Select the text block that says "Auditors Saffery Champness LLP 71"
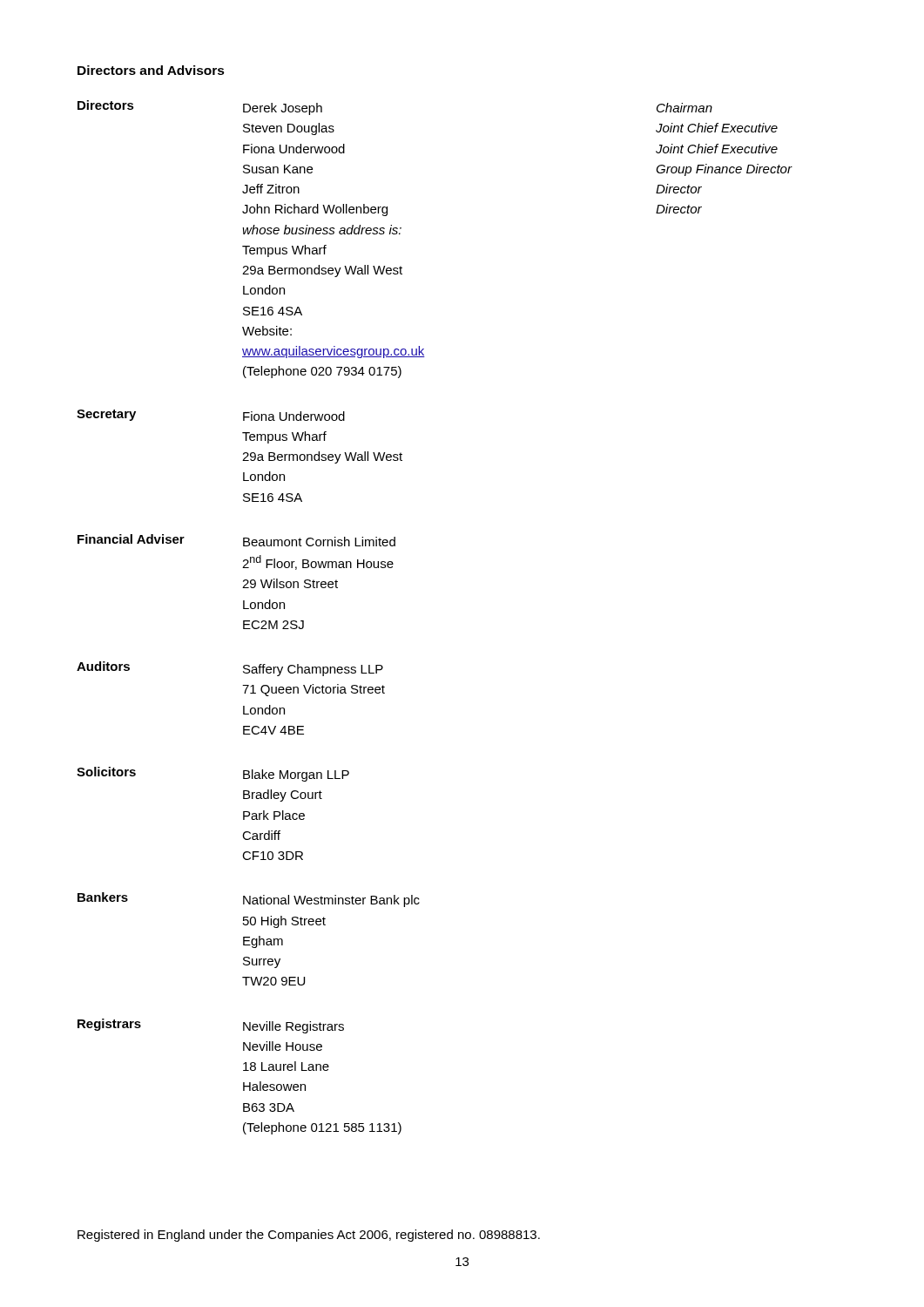This screenshot has height=1307, width=924. coord(107,669)
